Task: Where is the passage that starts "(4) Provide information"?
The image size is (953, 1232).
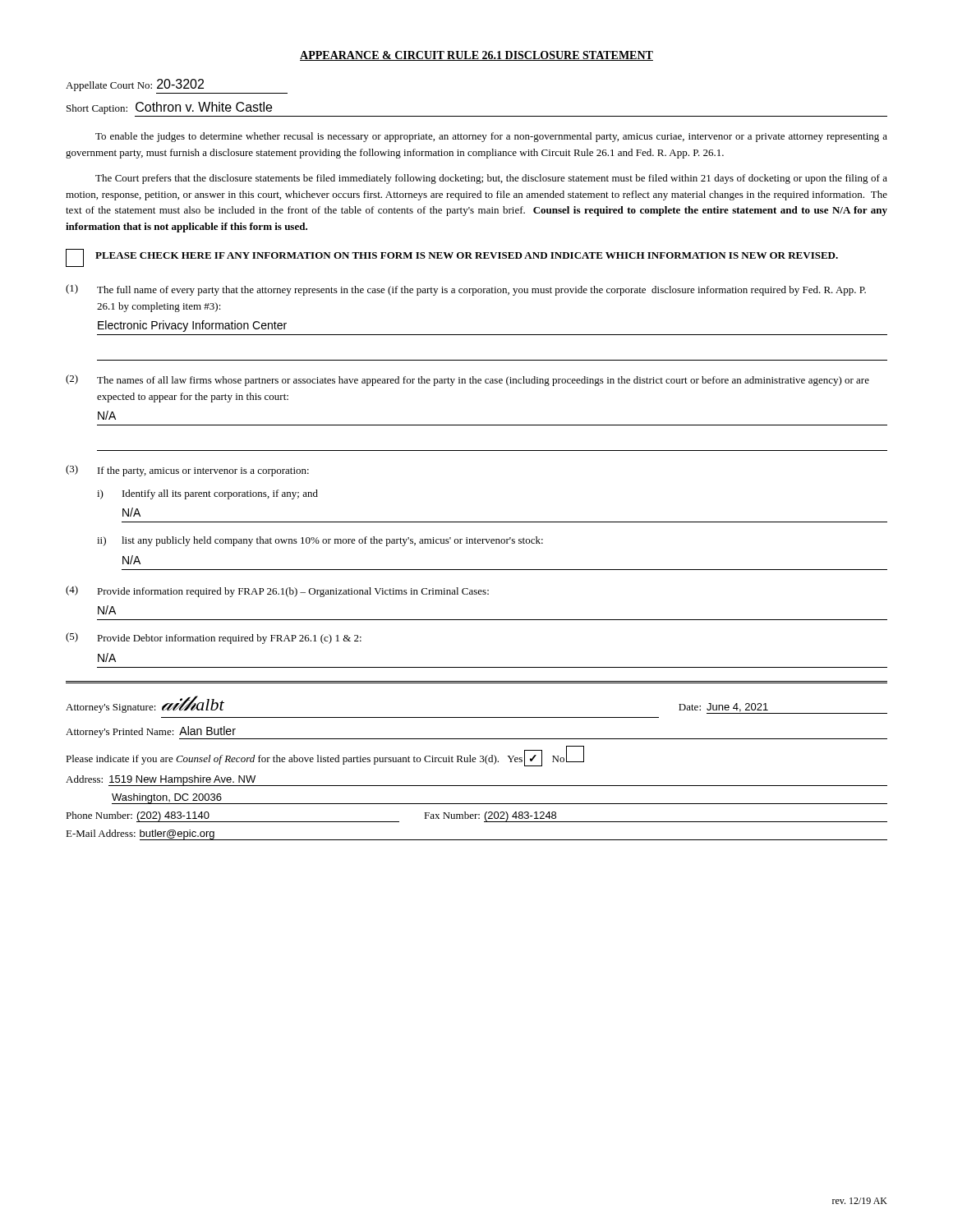Action: [x=476, y=602]
